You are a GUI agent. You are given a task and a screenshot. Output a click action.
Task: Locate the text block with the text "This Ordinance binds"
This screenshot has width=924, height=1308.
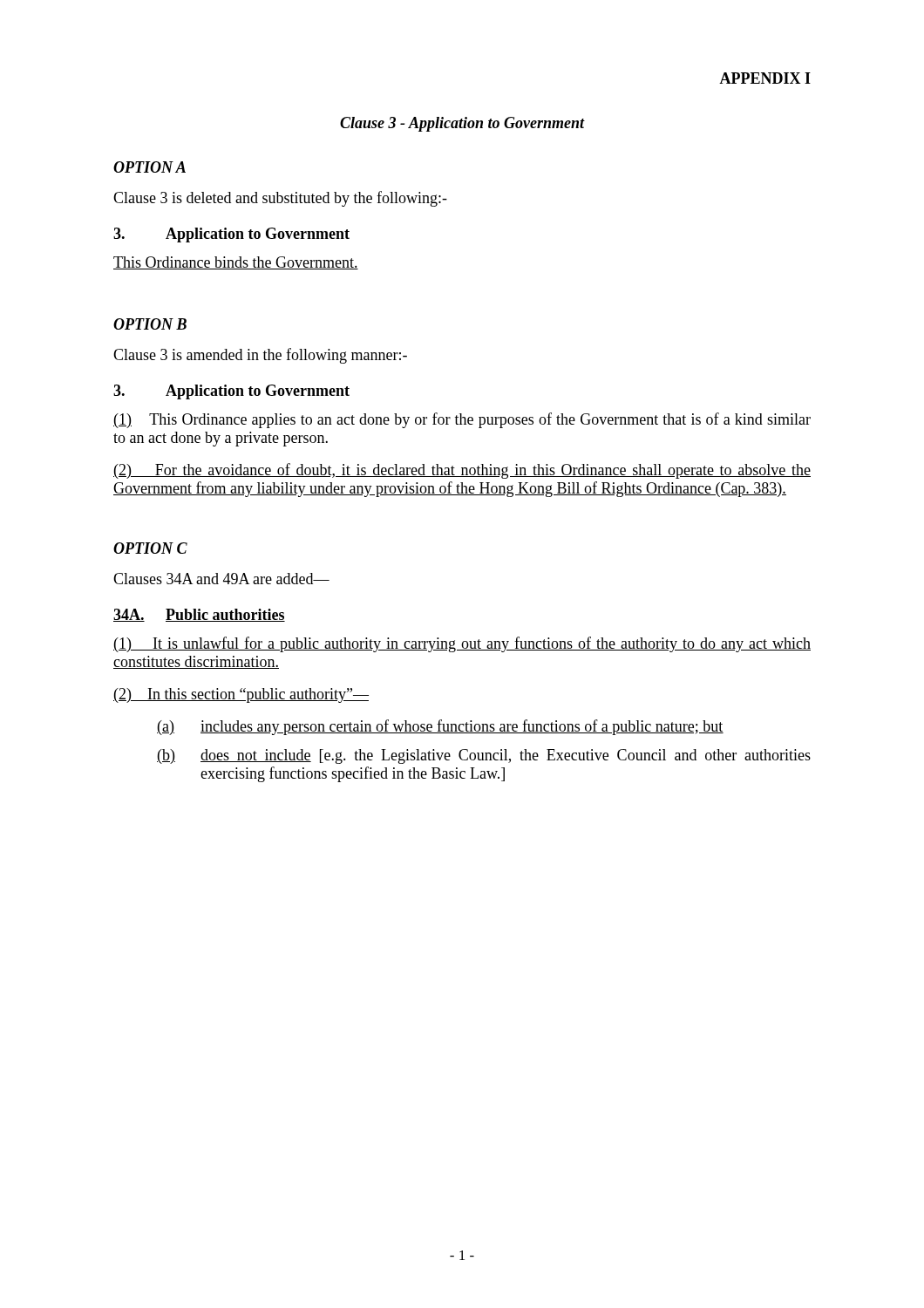click(236, 263)
